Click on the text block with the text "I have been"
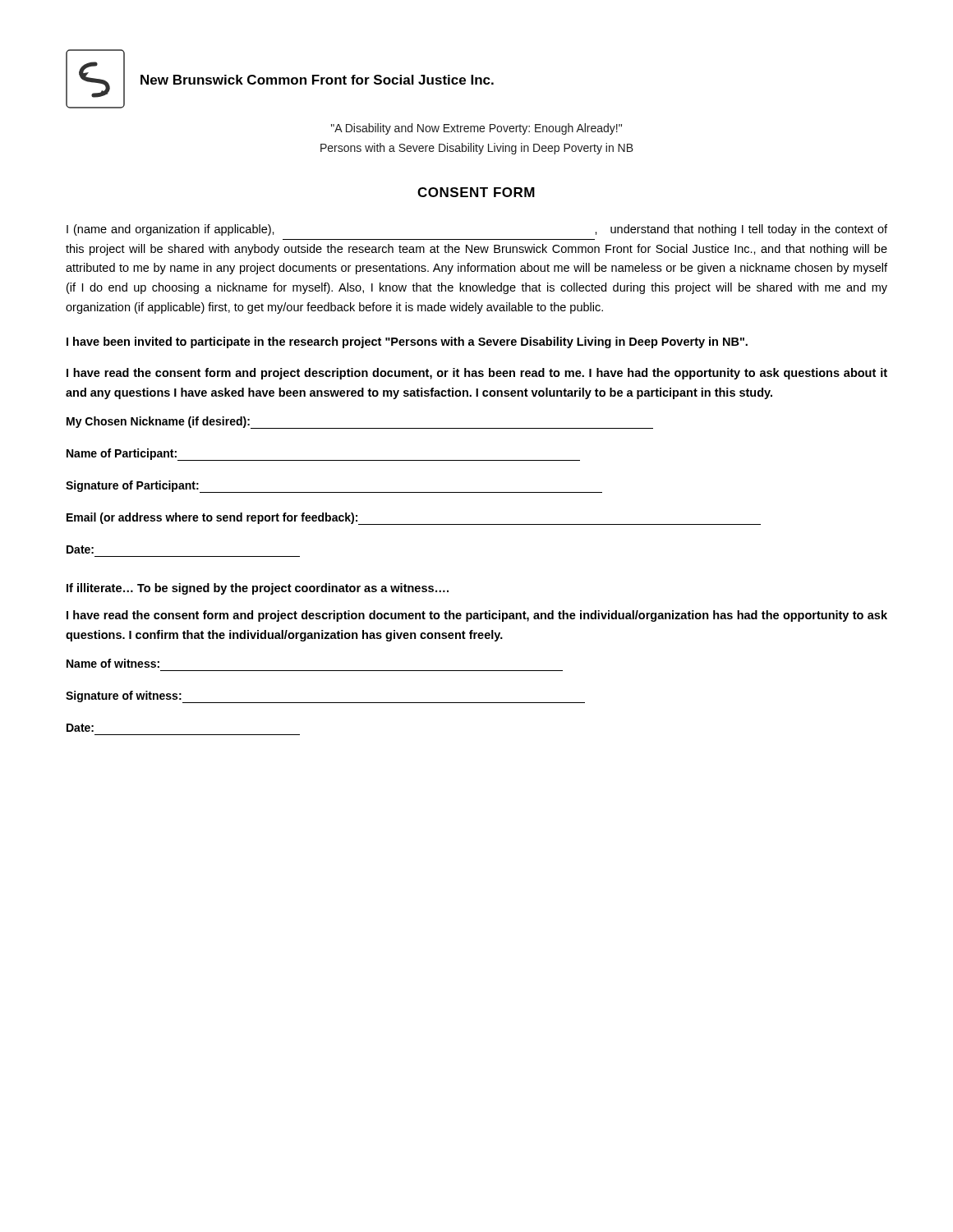This screenshot has height=1232, width=953. 407,342
